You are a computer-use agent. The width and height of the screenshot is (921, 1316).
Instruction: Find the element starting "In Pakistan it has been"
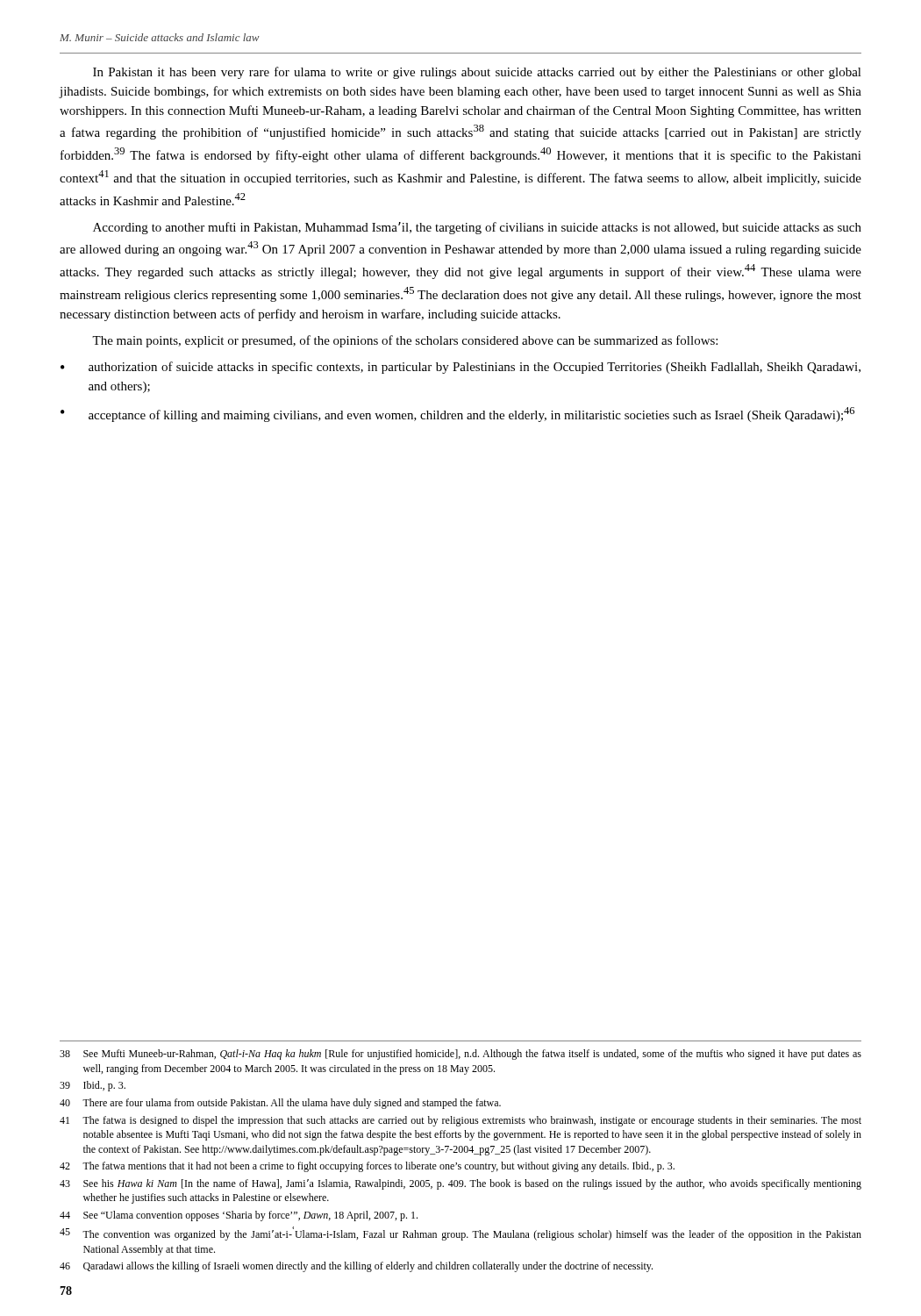[x=460, y=136]
